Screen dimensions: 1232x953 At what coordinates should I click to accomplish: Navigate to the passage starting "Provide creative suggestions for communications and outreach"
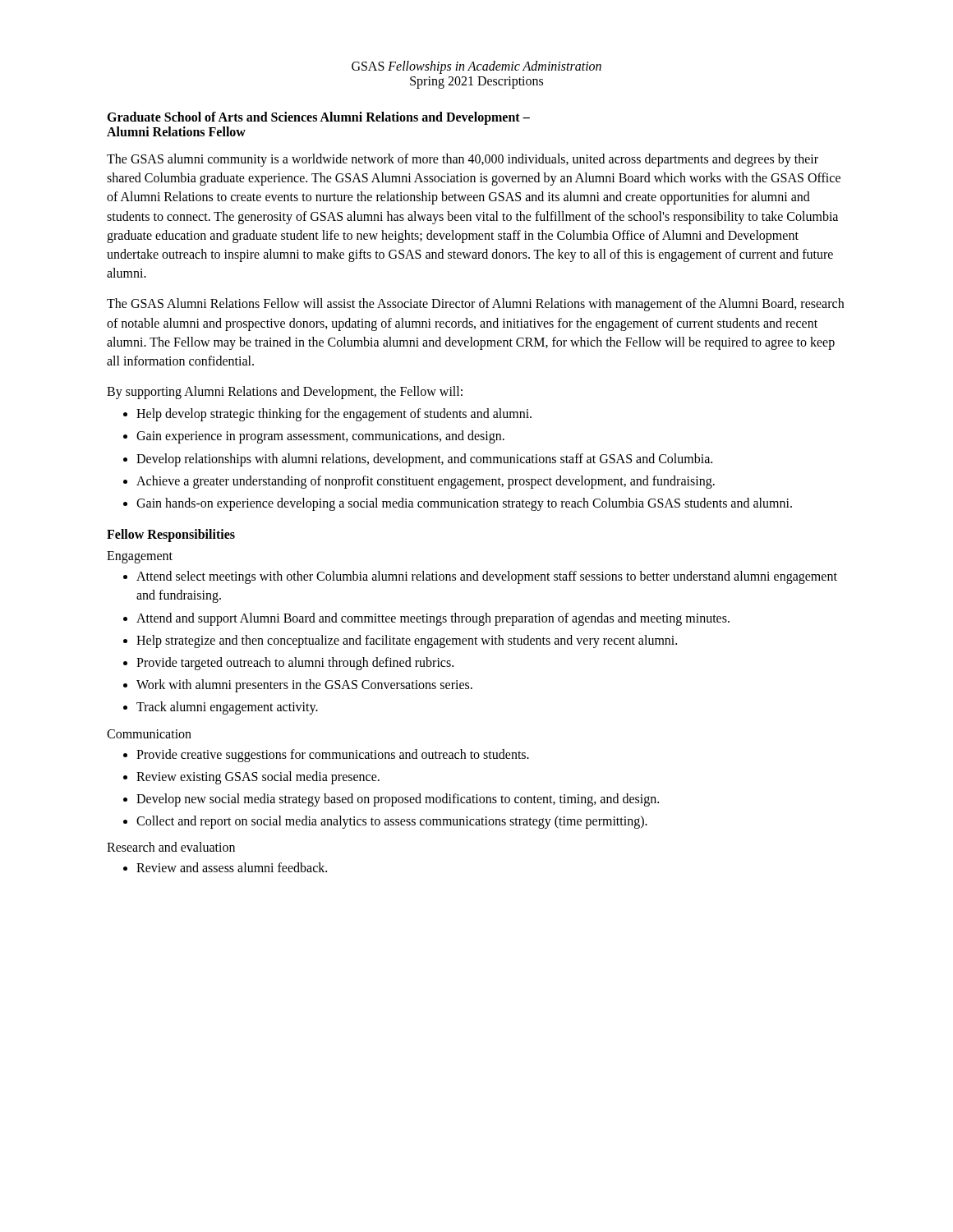(x=333, y=754)
